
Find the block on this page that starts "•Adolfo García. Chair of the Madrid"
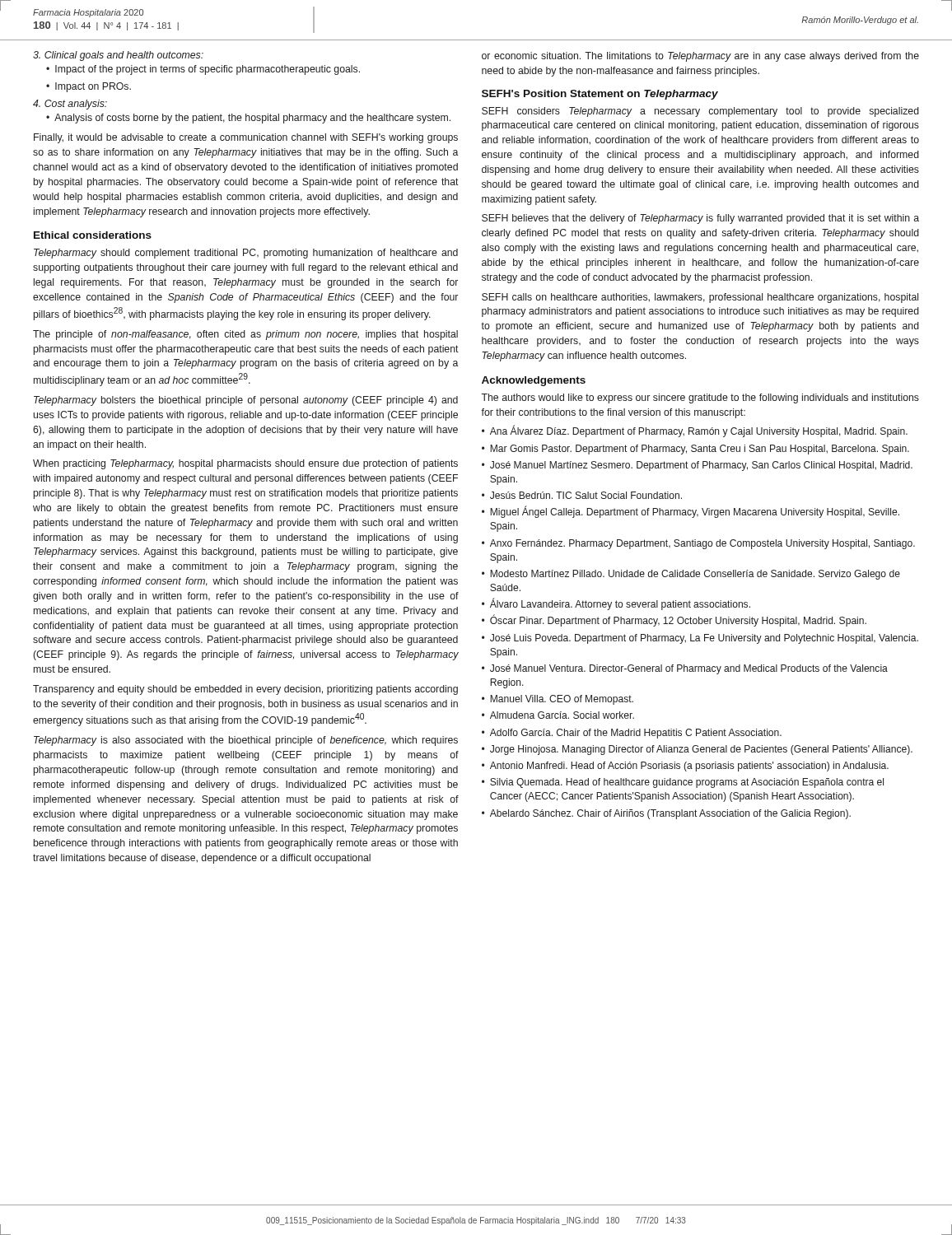632,733
